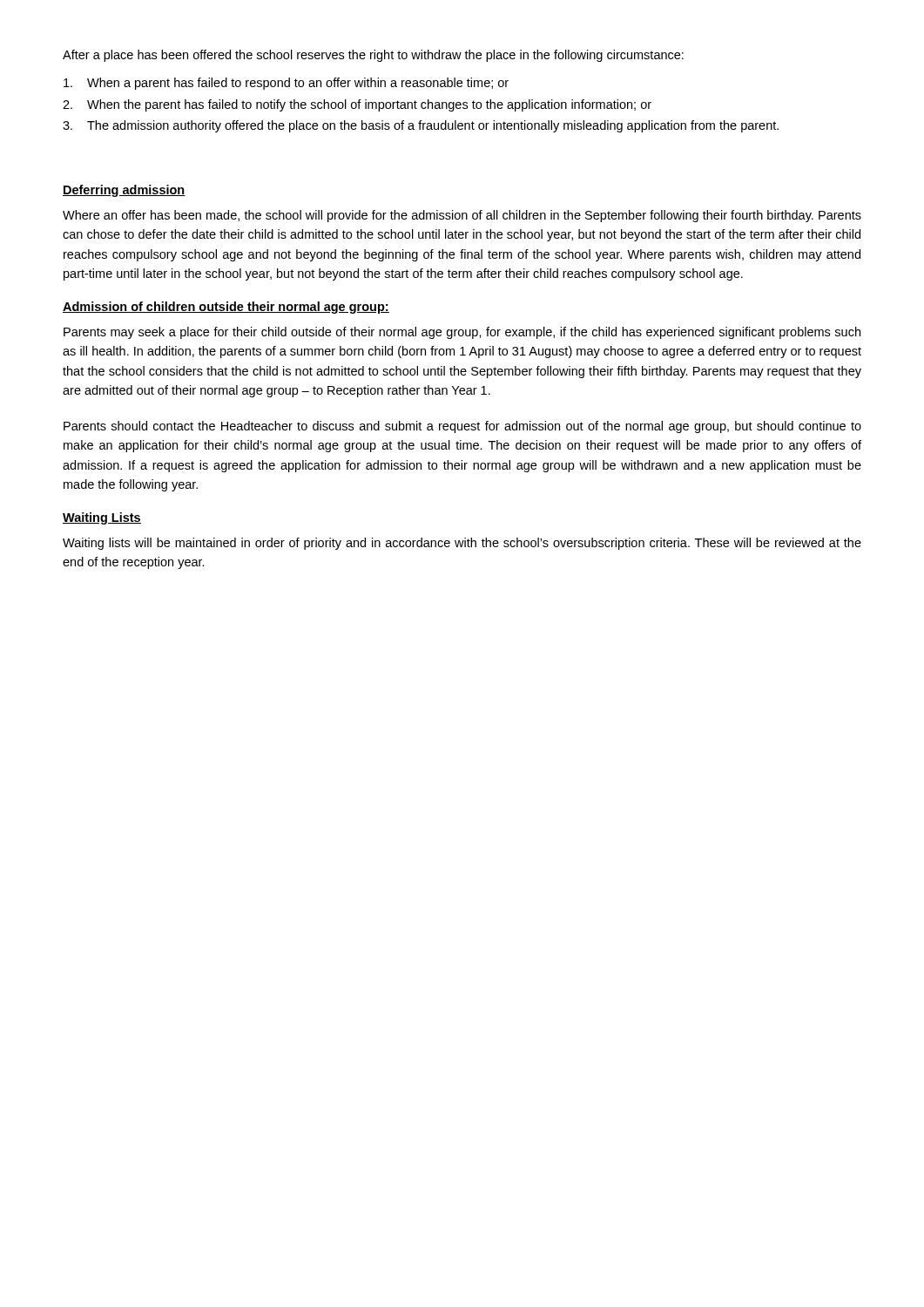924x1307 pixels.
Task: Locate the text "Deferring admission"
Action: [x=124, y=190]
